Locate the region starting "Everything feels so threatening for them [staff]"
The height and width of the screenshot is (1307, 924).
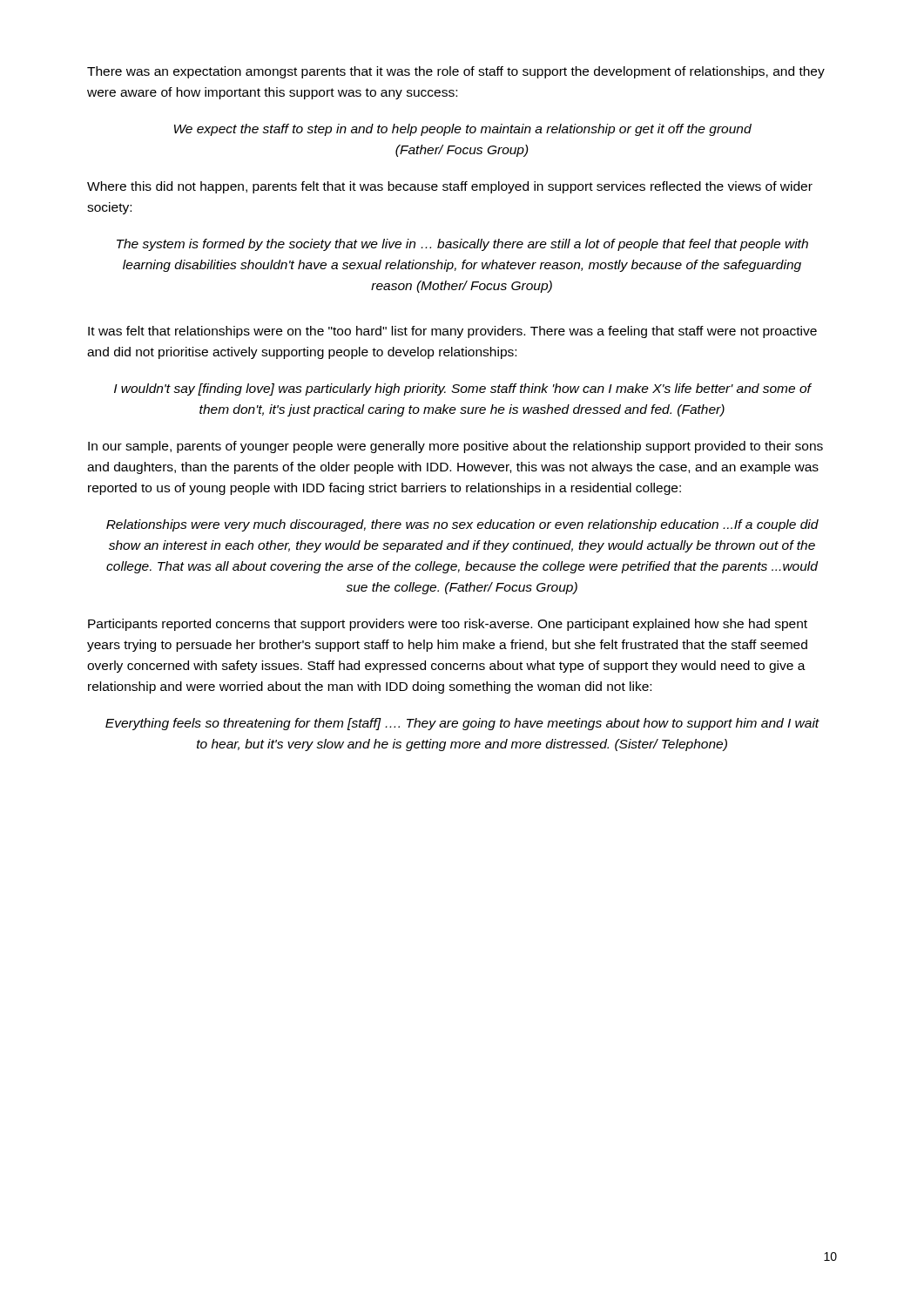(x=462, y=734)
